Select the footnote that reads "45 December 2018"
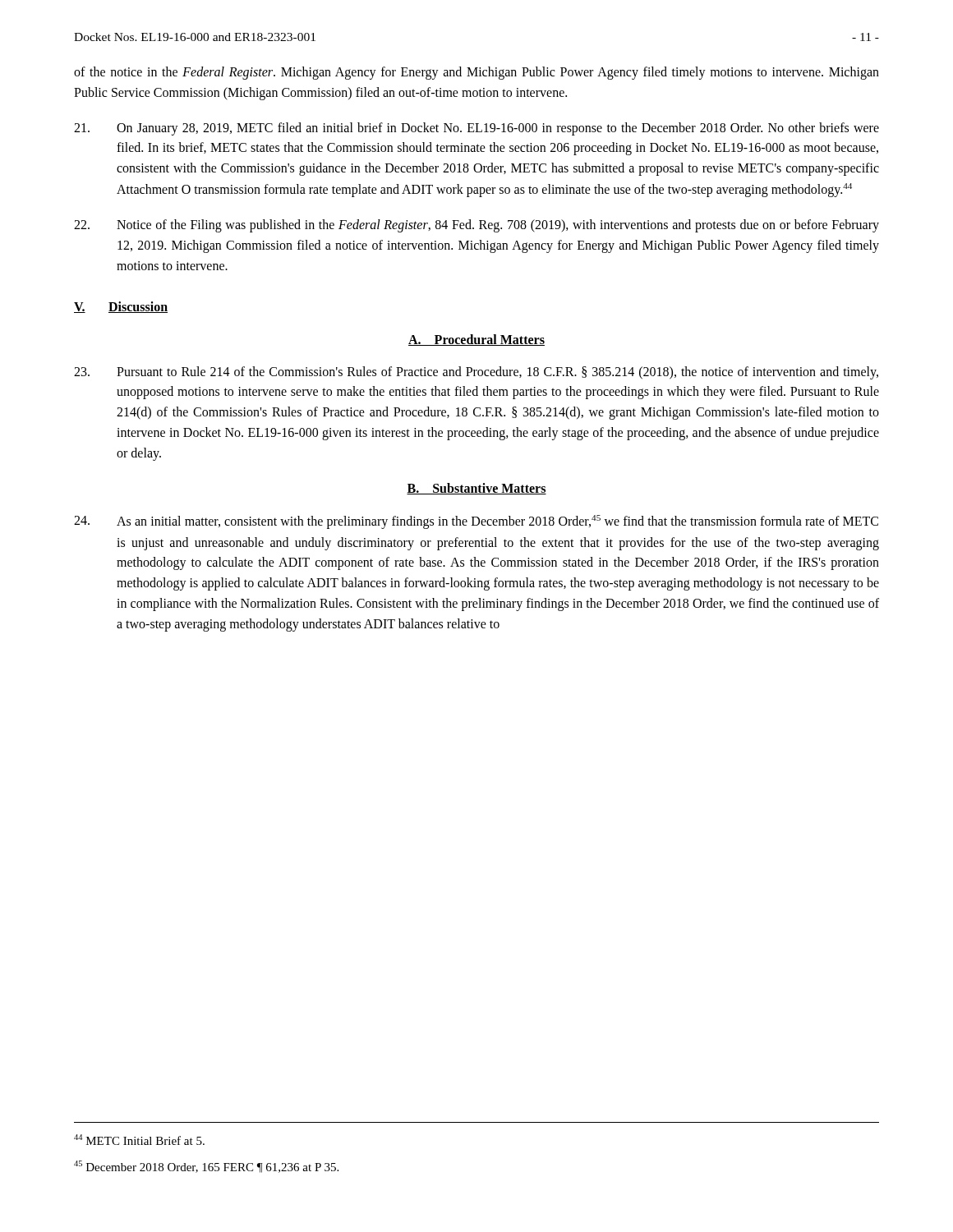This screenshot has width=953, height=1232. (x=207, y=1166)
